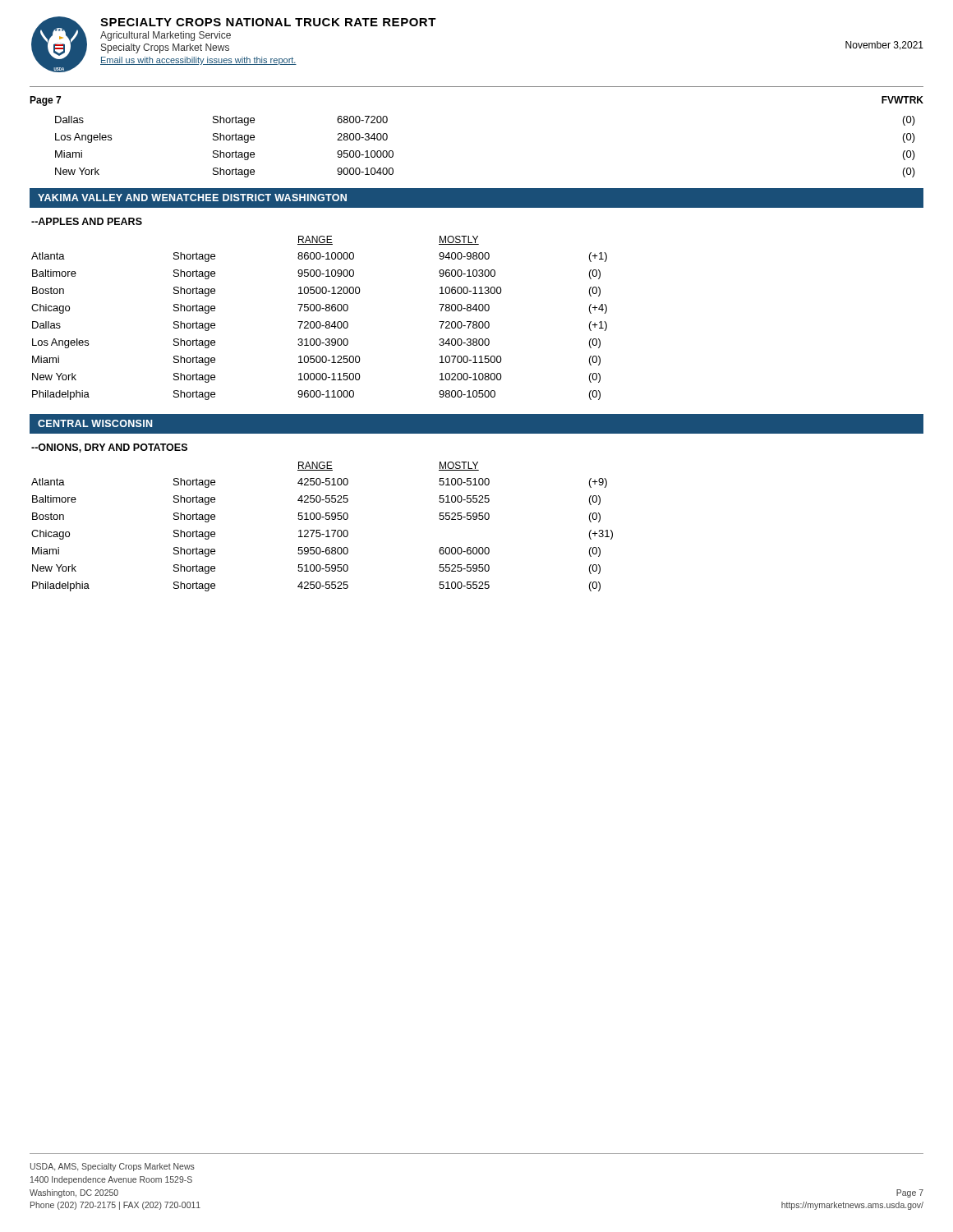Select the section header that reads "CENTRAL WISCONSIN"
This screenshot has height=1232, width=953.
click(95, 424)
